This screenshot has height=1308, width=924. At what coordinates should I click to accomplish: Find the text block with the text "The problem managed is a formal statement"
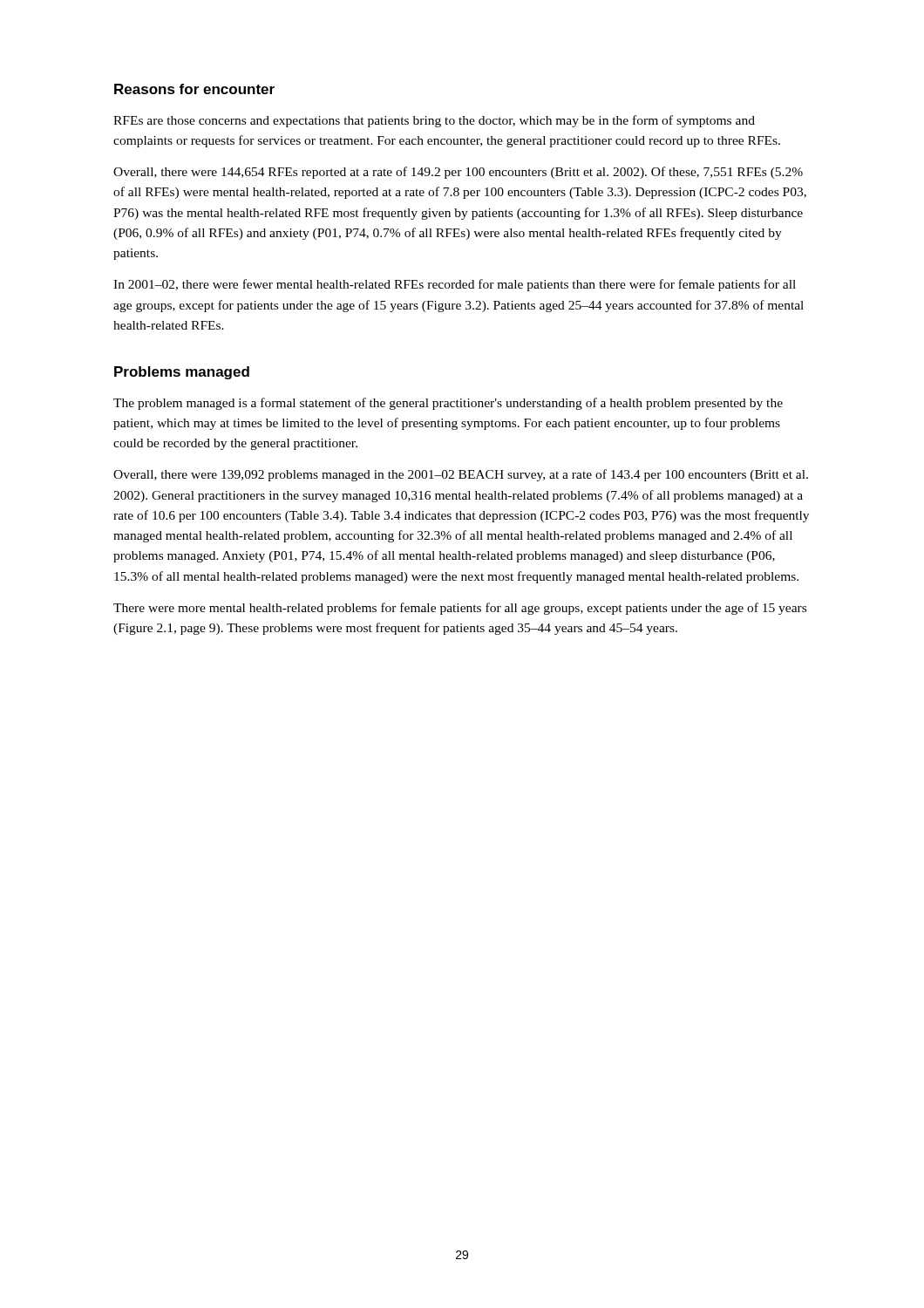click(x=448, y=422)
